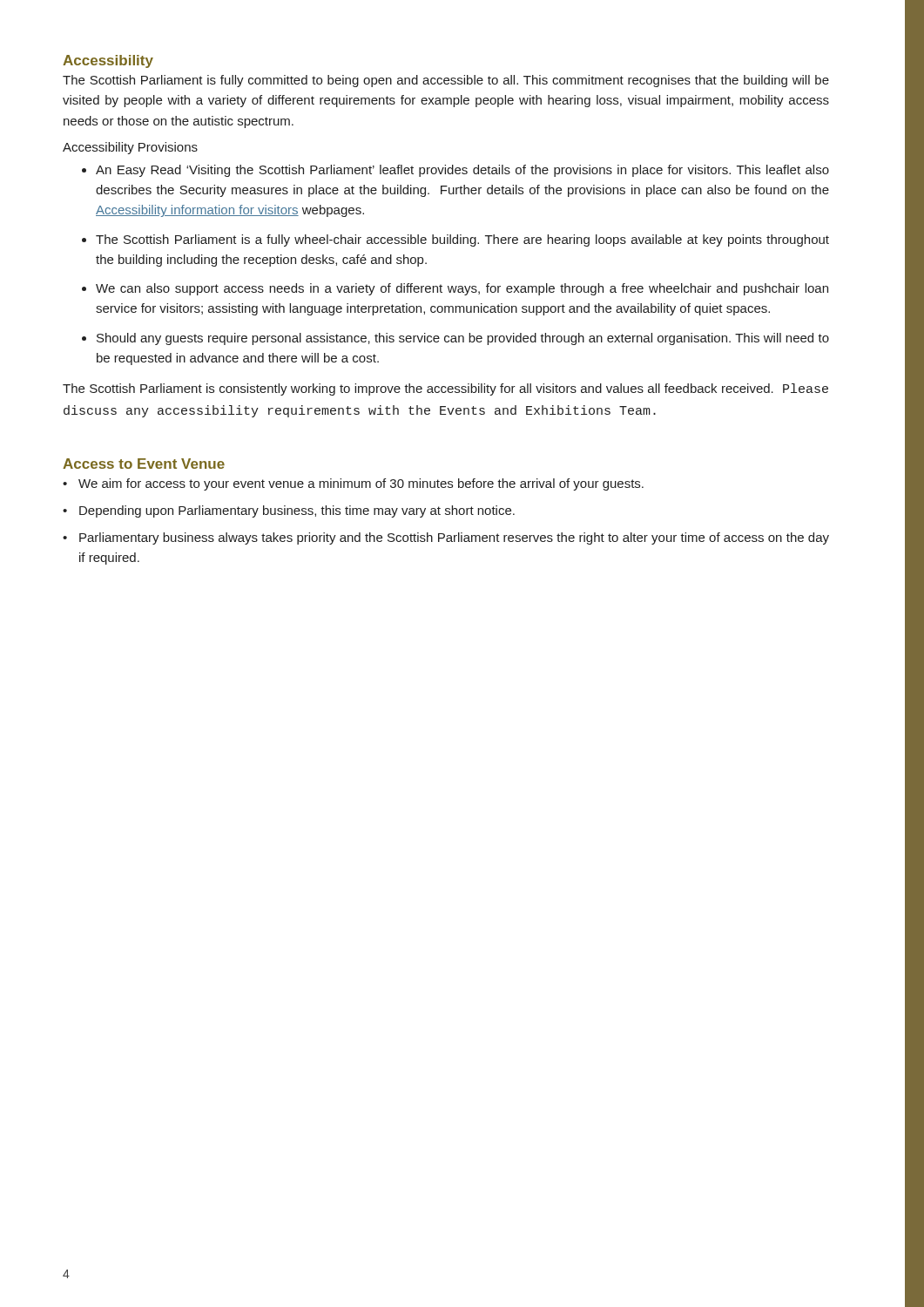Locate the list item that says "The Scottish Parliament is a fully wheel-chair accessible"
The image size is (924, 1307).
462,249
